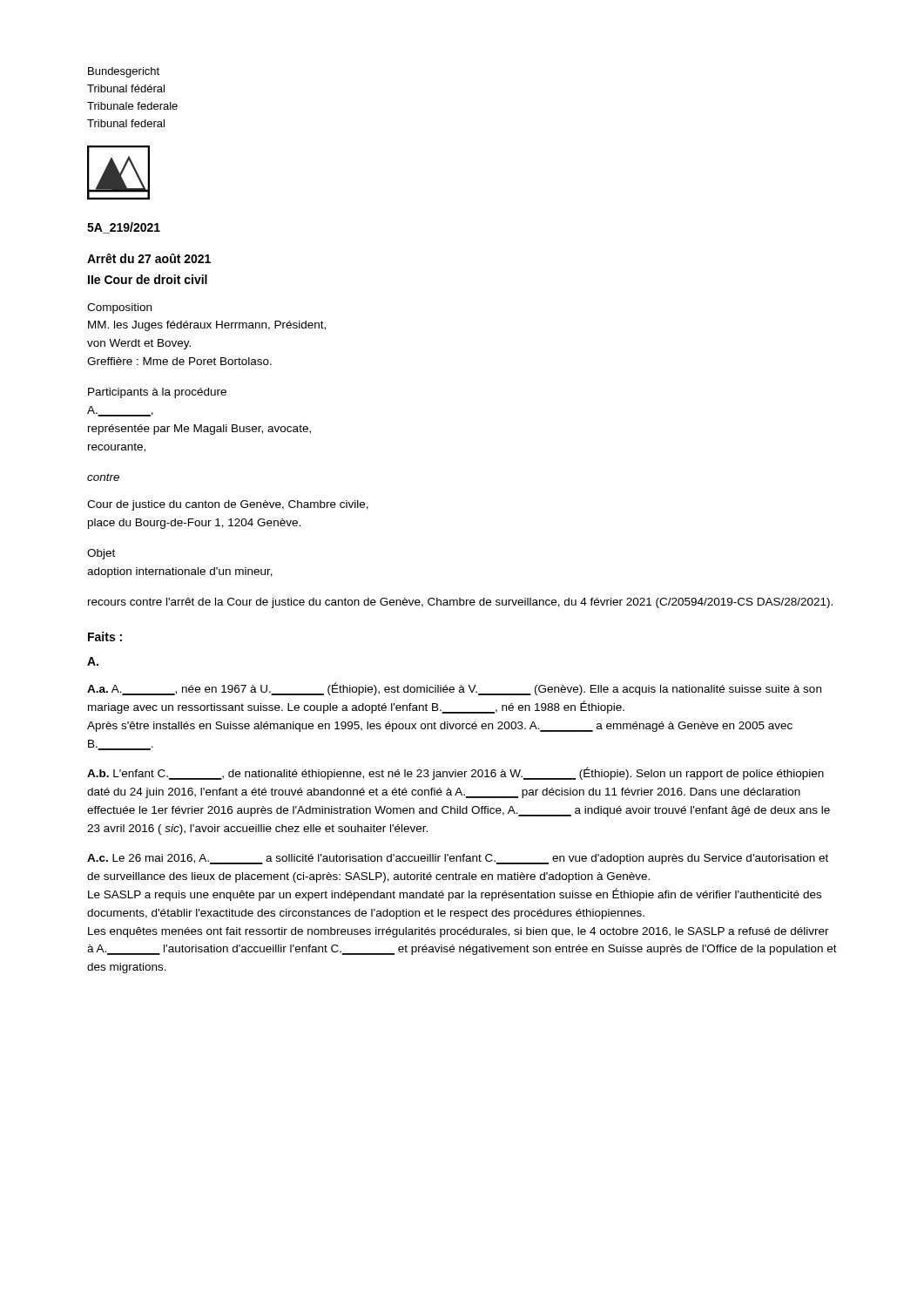Locate the block of text that opens with "Participants à la procédure"
This screenshot has height=1307, width=924.
coord(200,419)
